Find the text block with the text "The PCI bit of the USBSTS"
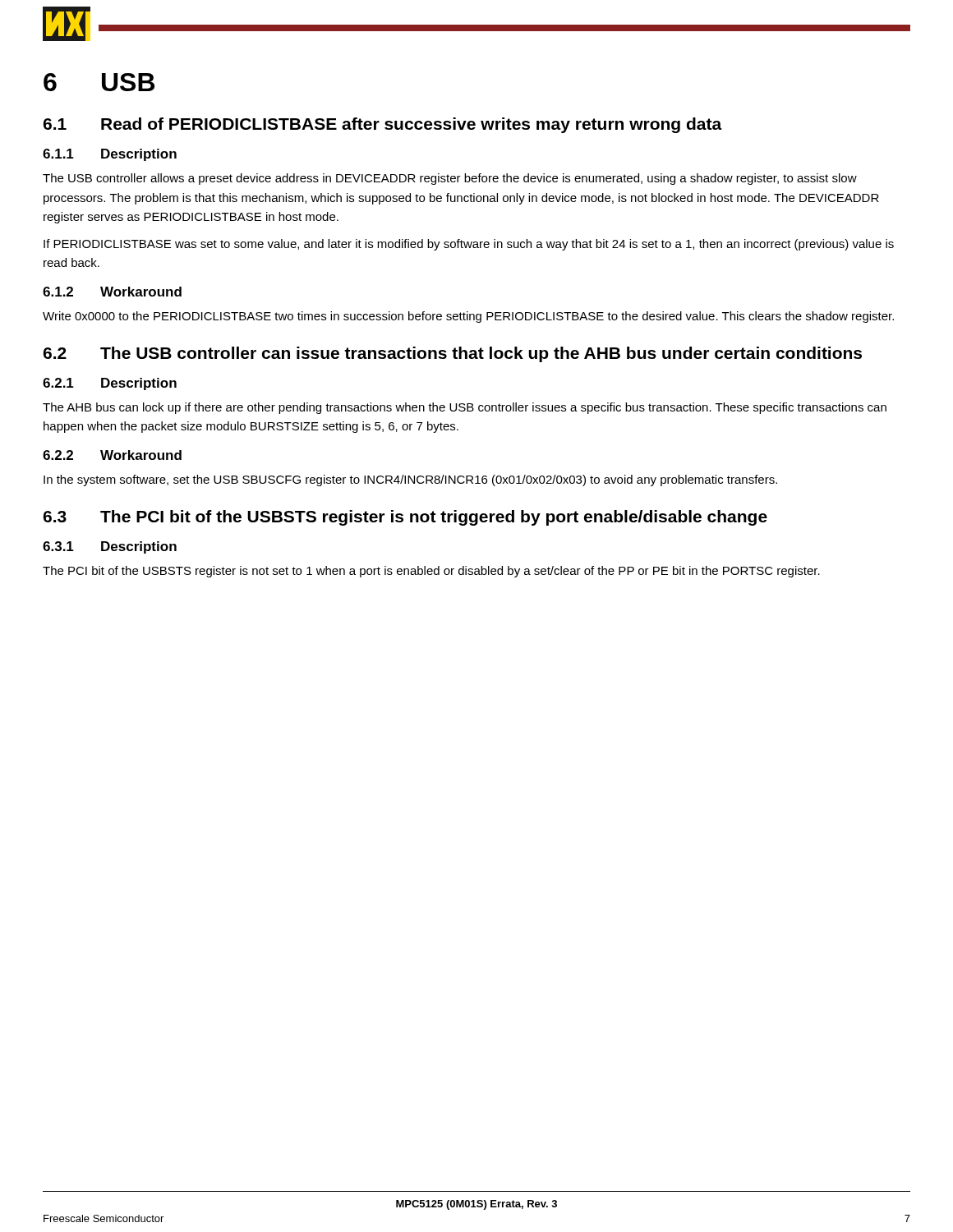The width and height of the screenshot is (953, 1232). (432, 571)
